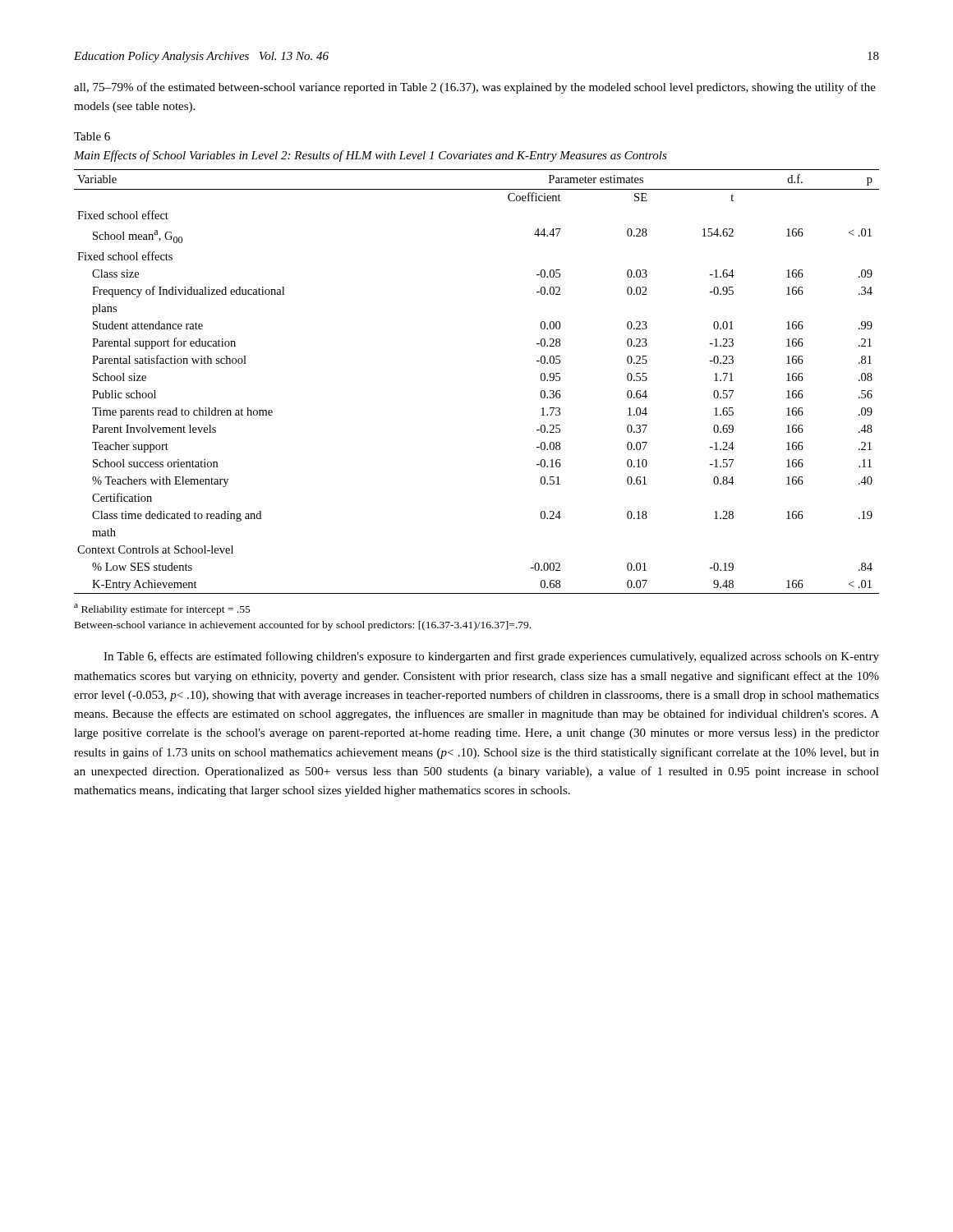Viewport: 953px width, 1232px height.
Task: Locate the block of text that opens with "In Table 6,"
Action: (476, 723)
